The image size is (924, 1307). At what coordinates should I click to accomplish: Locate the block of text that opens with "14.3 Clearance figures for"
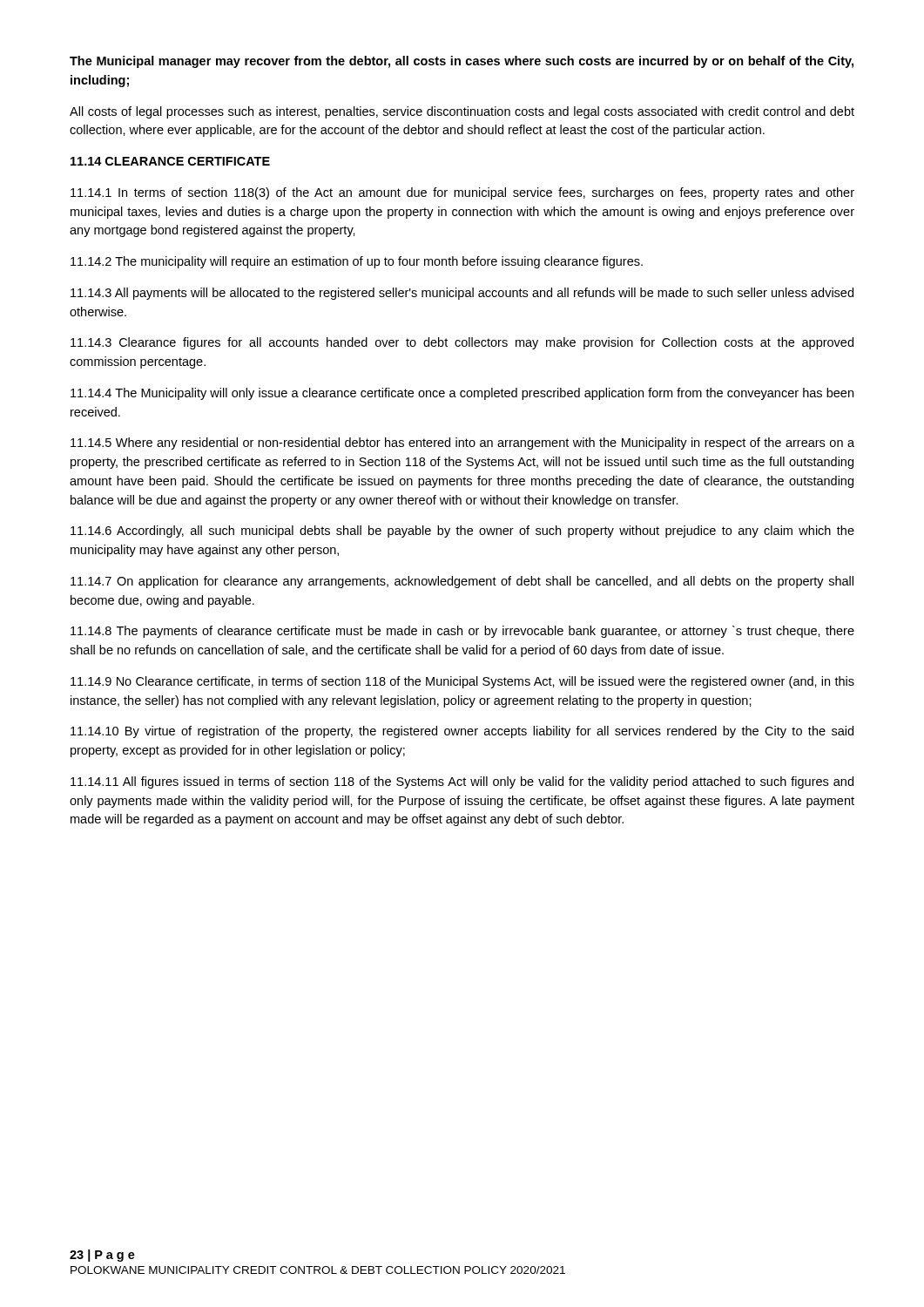click(x=462, y=352)
